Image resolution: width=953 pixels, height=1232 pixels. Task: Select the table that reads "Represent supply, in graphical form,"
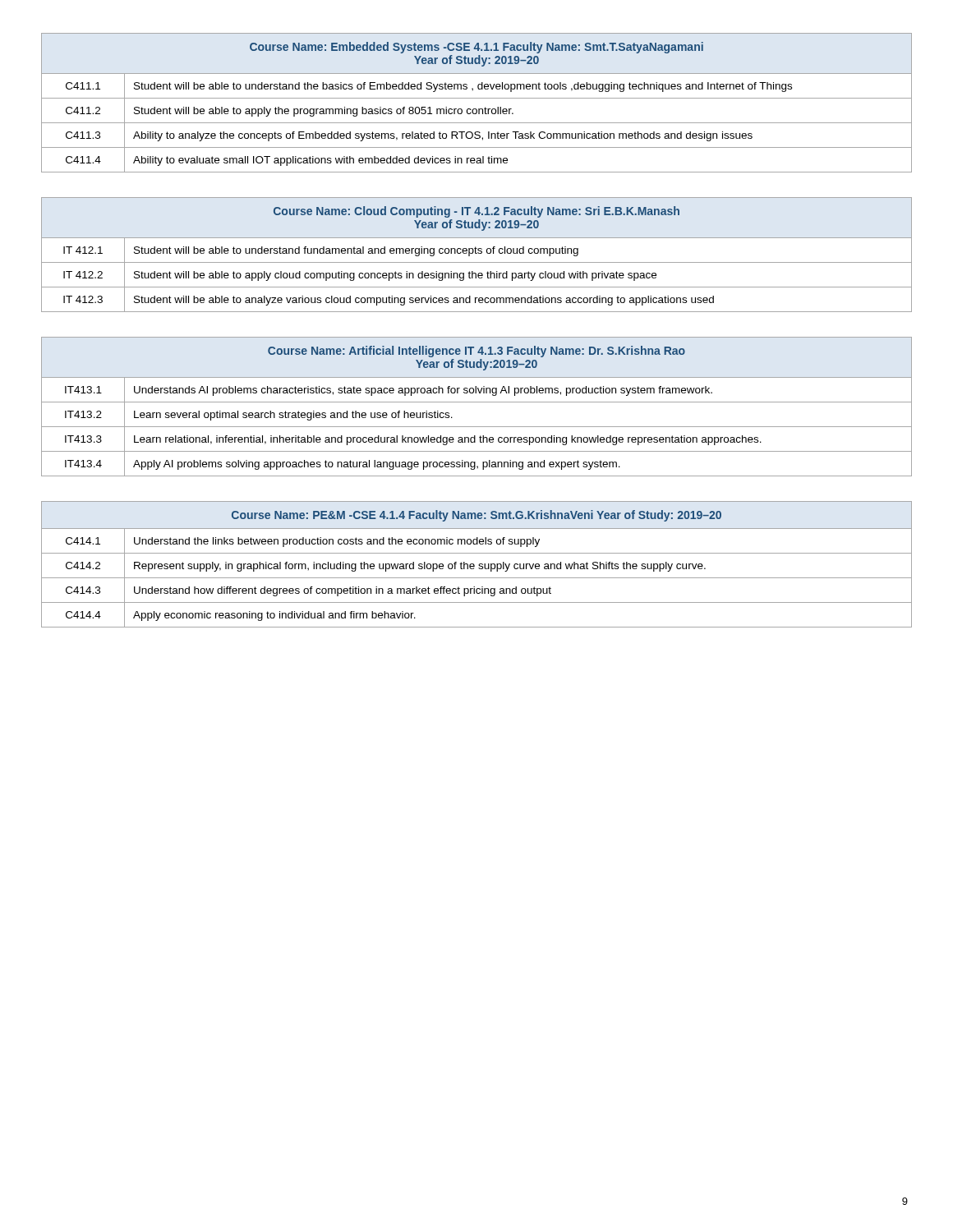[476, 564]
